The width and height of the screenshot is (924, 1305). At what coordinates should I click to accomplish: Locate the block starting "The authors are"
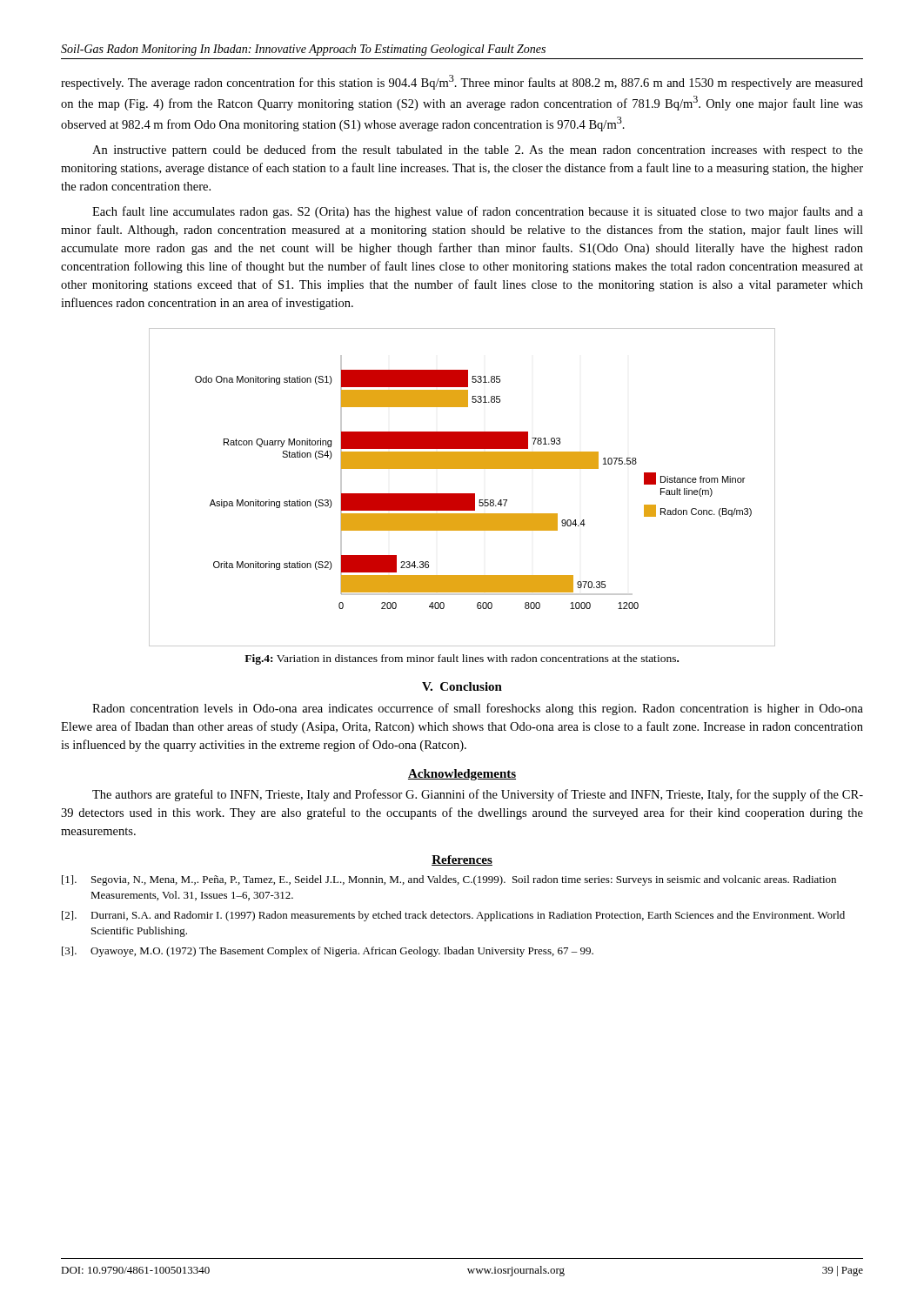coord(462,813)
